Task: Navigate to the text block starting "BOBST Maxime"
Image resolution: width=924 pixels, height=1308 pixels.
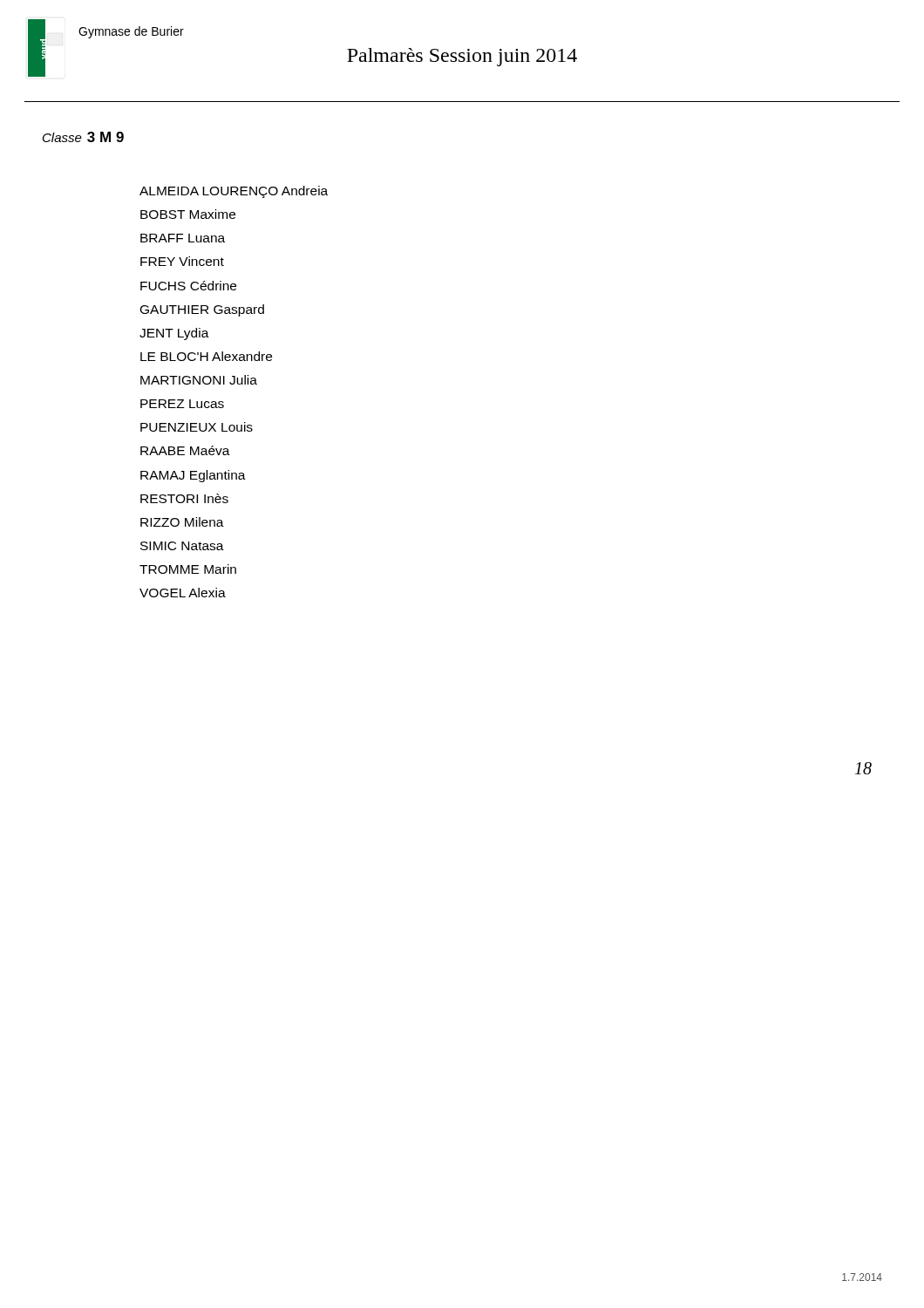Action: click(x=188, y=214)
